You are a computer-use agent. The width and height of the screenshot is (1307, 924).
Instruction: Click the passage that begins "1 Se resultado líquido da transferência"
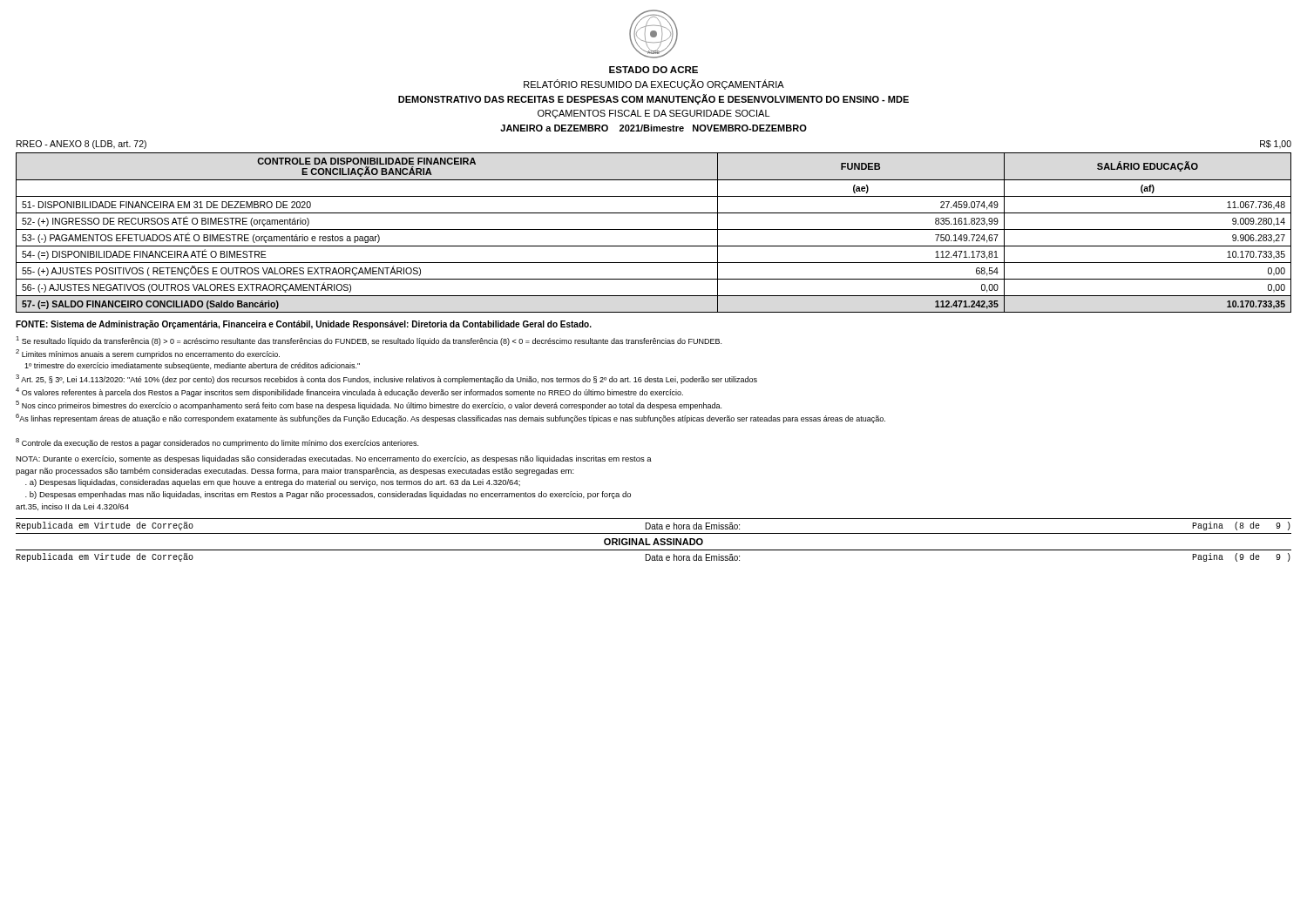(x=451, y=391)
